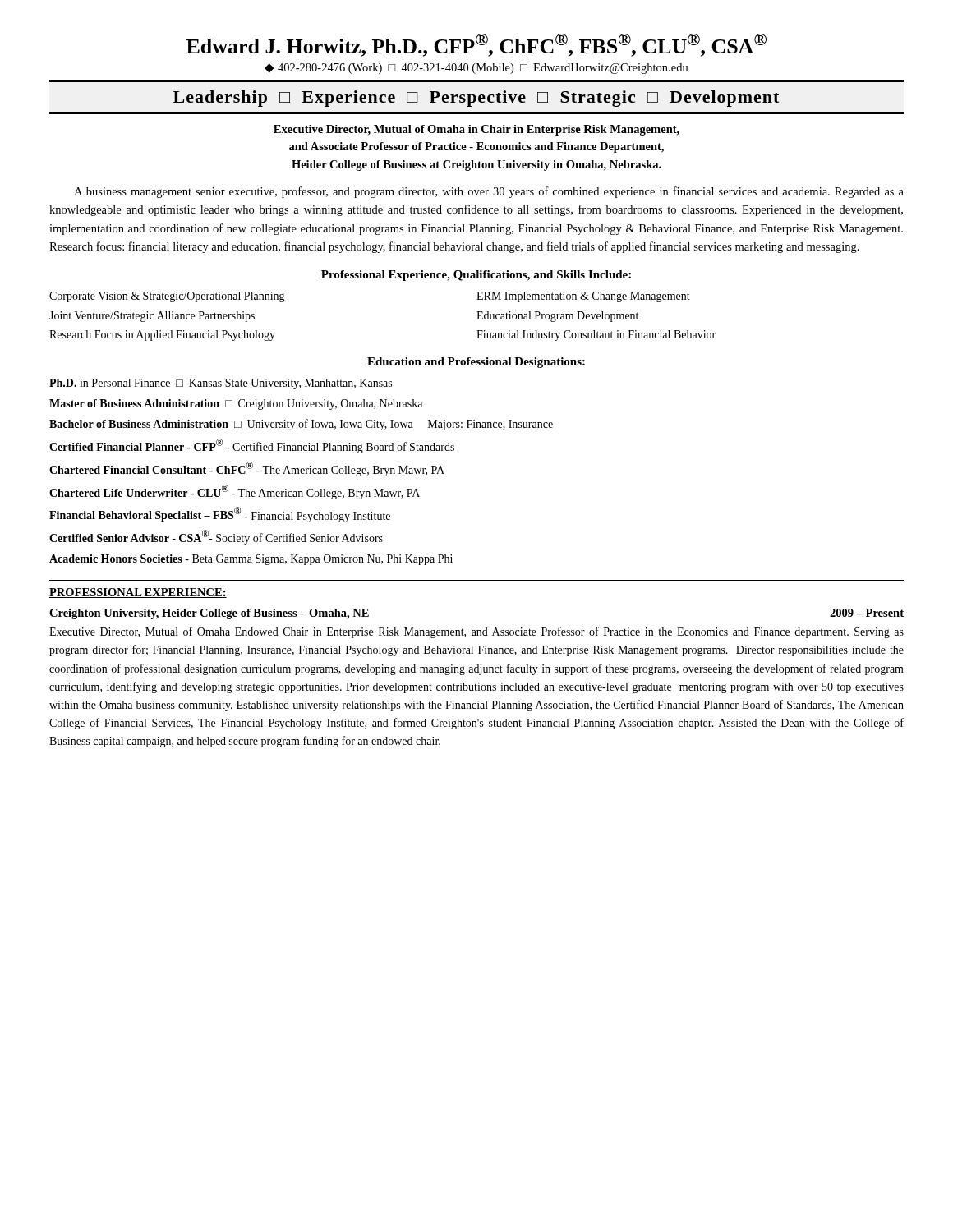Image resolution: width=953 pixels, height=1232 pixels.
Task: Select the text block that says "Ph.D. in Personal Finance □ Kansas State University,"
Action: tap(221, 383)
